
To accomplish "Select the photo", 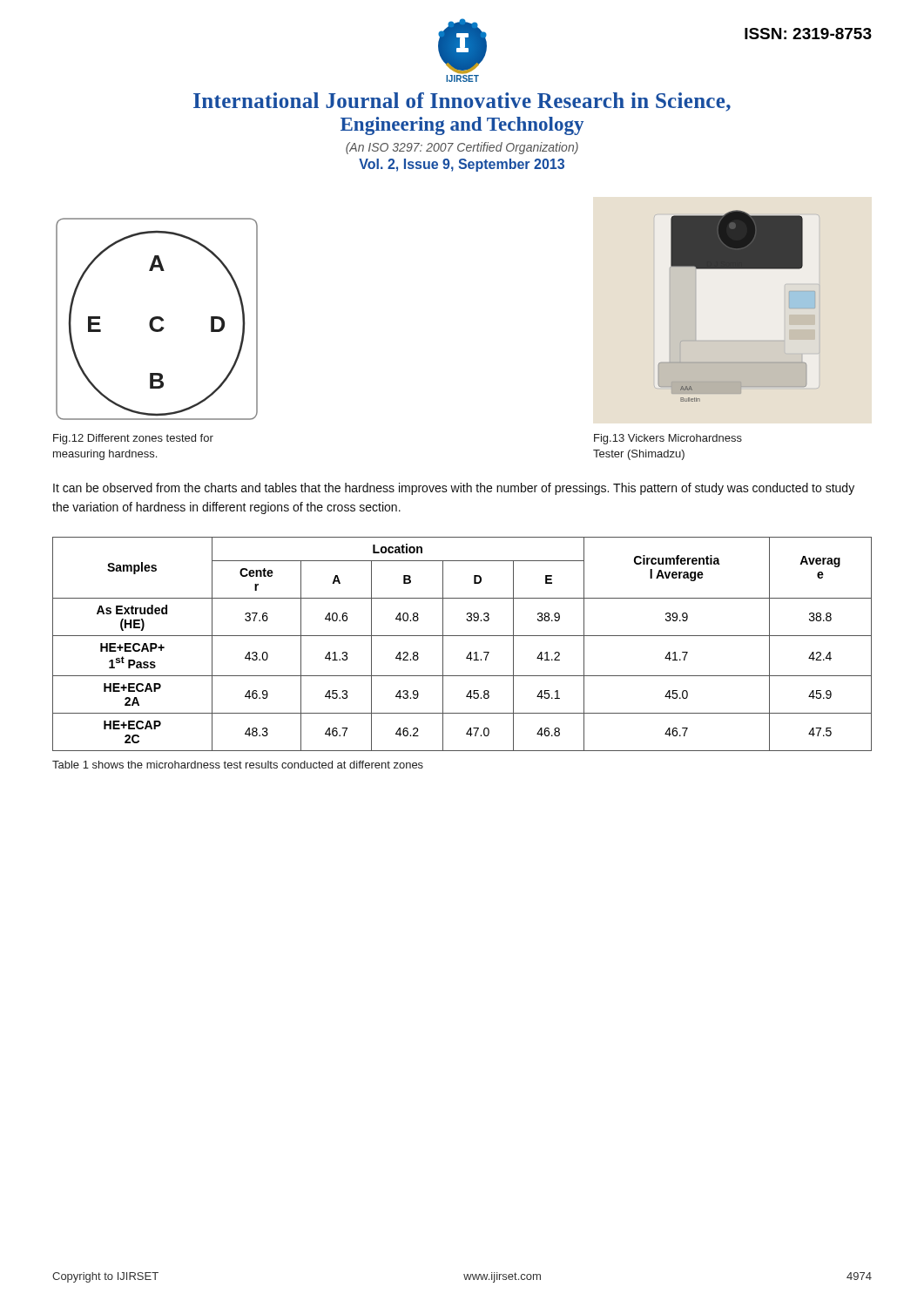I will click(x=732, y=312).
